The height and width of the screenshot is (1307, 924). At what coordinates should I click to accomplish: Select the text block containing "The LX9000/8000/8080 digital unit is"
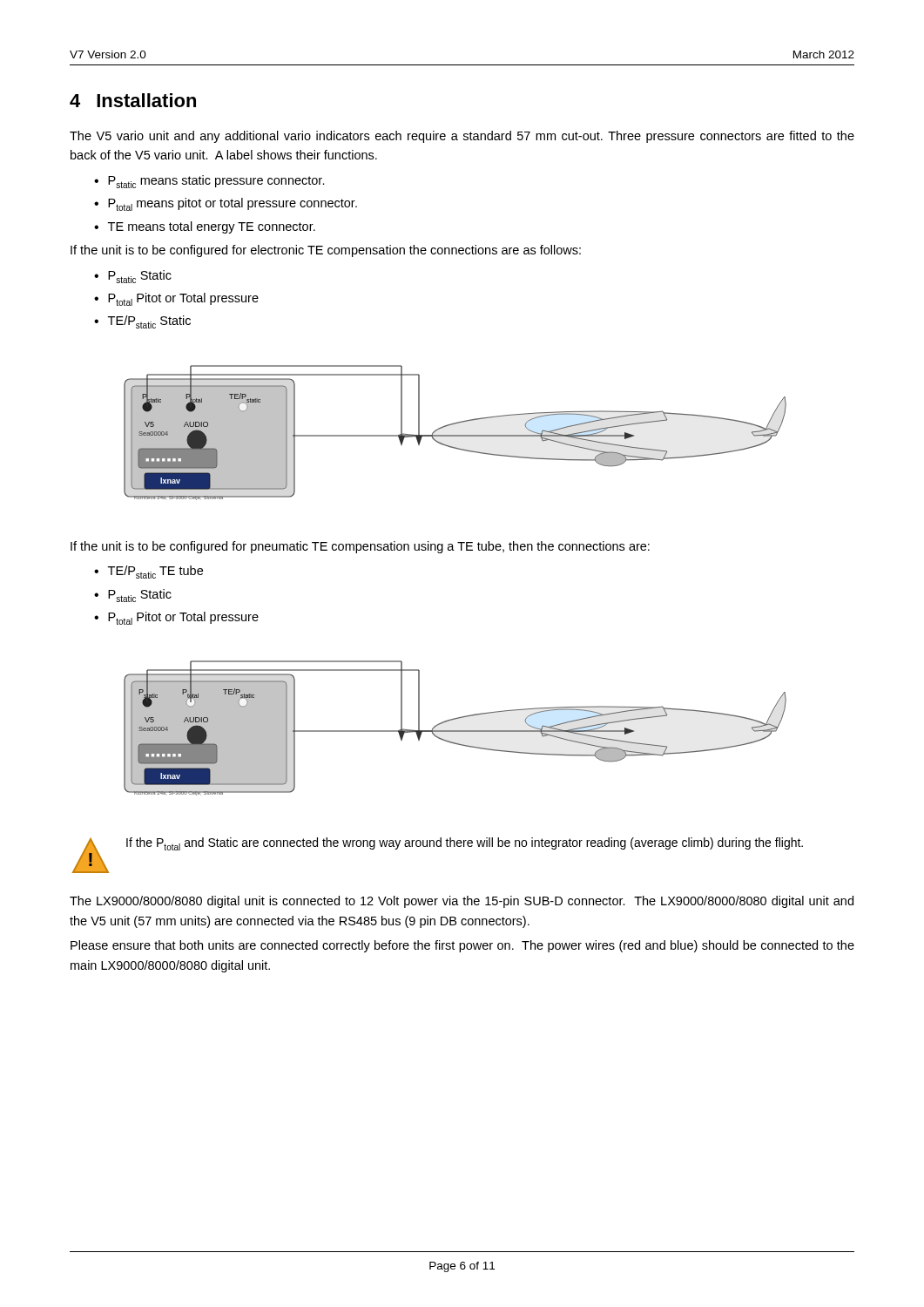tap(462, 911)
